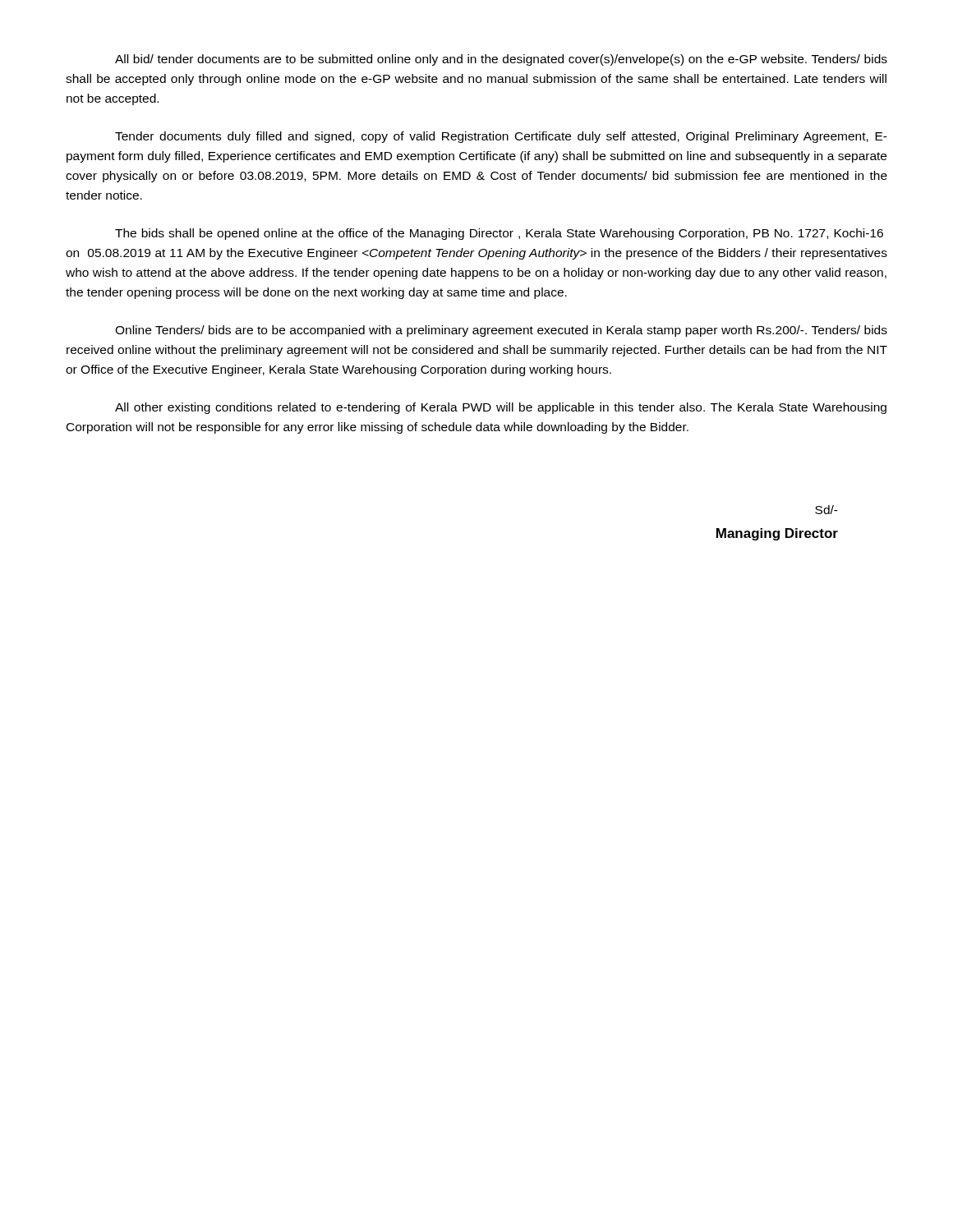Find the text block starting "All bid/ tender documents are"

[x=476, y=78]
